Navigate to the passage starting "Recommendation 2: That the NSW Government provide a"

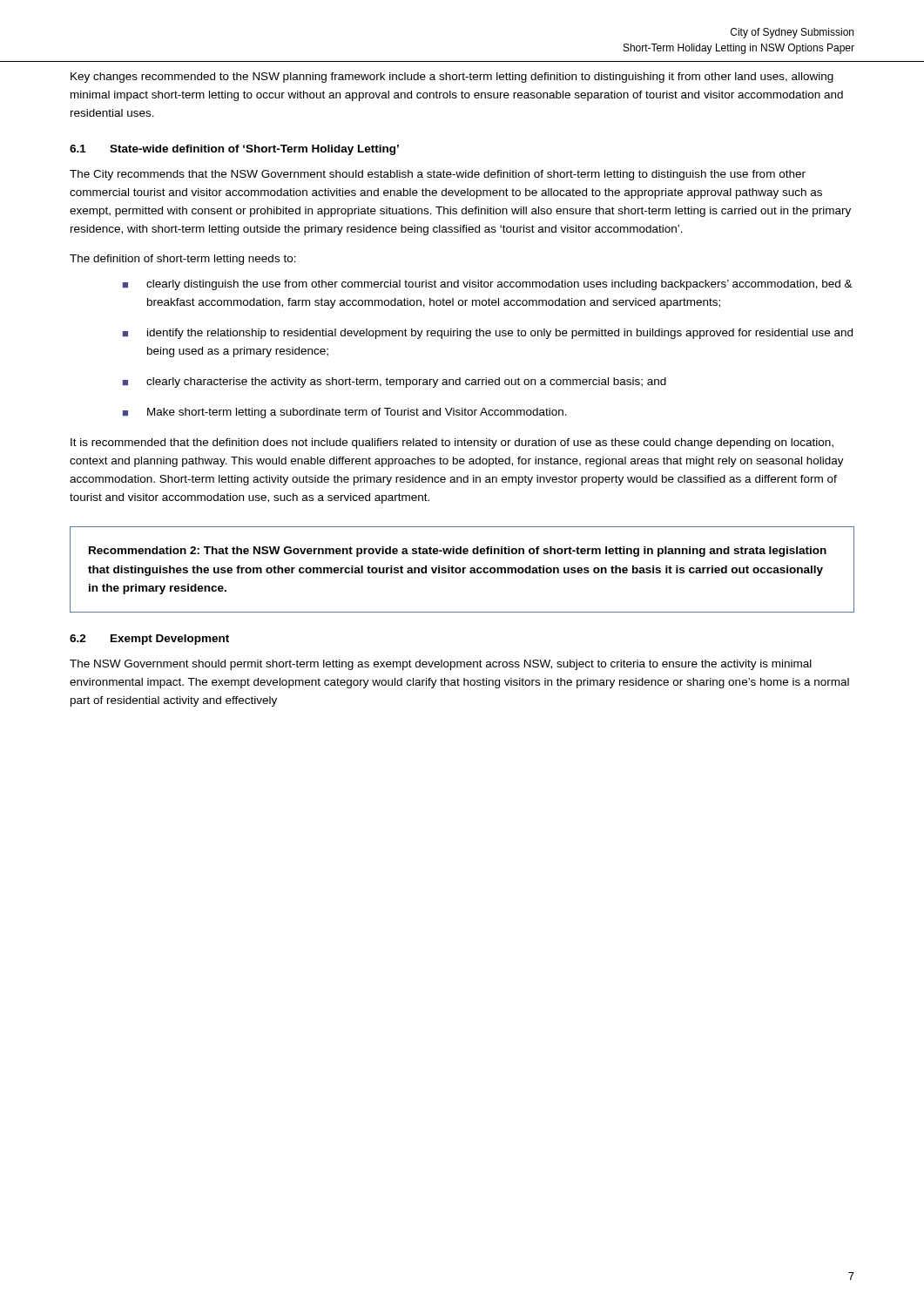(x=457, y=569)
